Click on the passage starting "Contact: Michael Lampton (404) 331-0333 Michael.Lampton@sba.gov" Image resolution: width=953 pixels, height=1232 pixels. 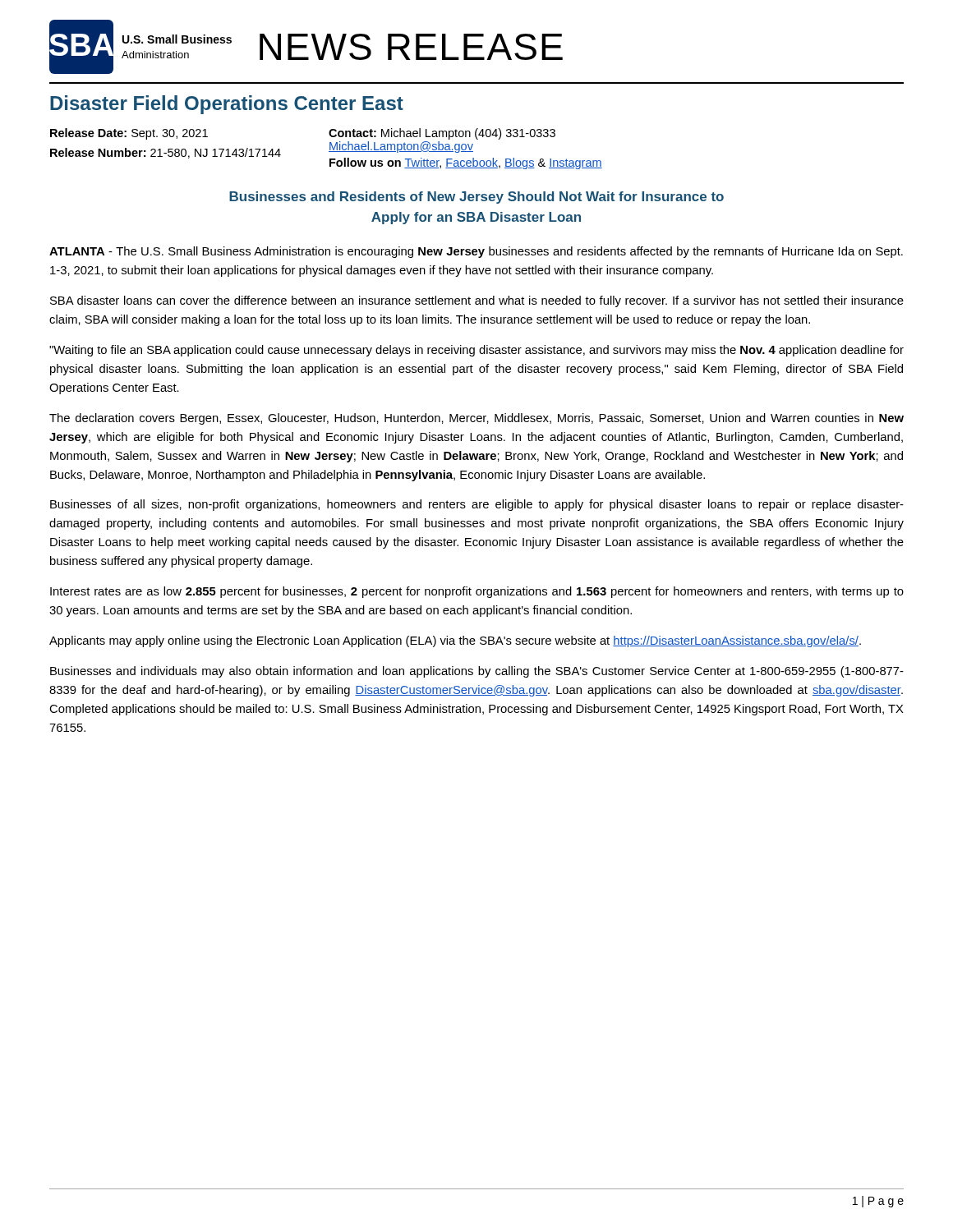click(x=442, y=140)
